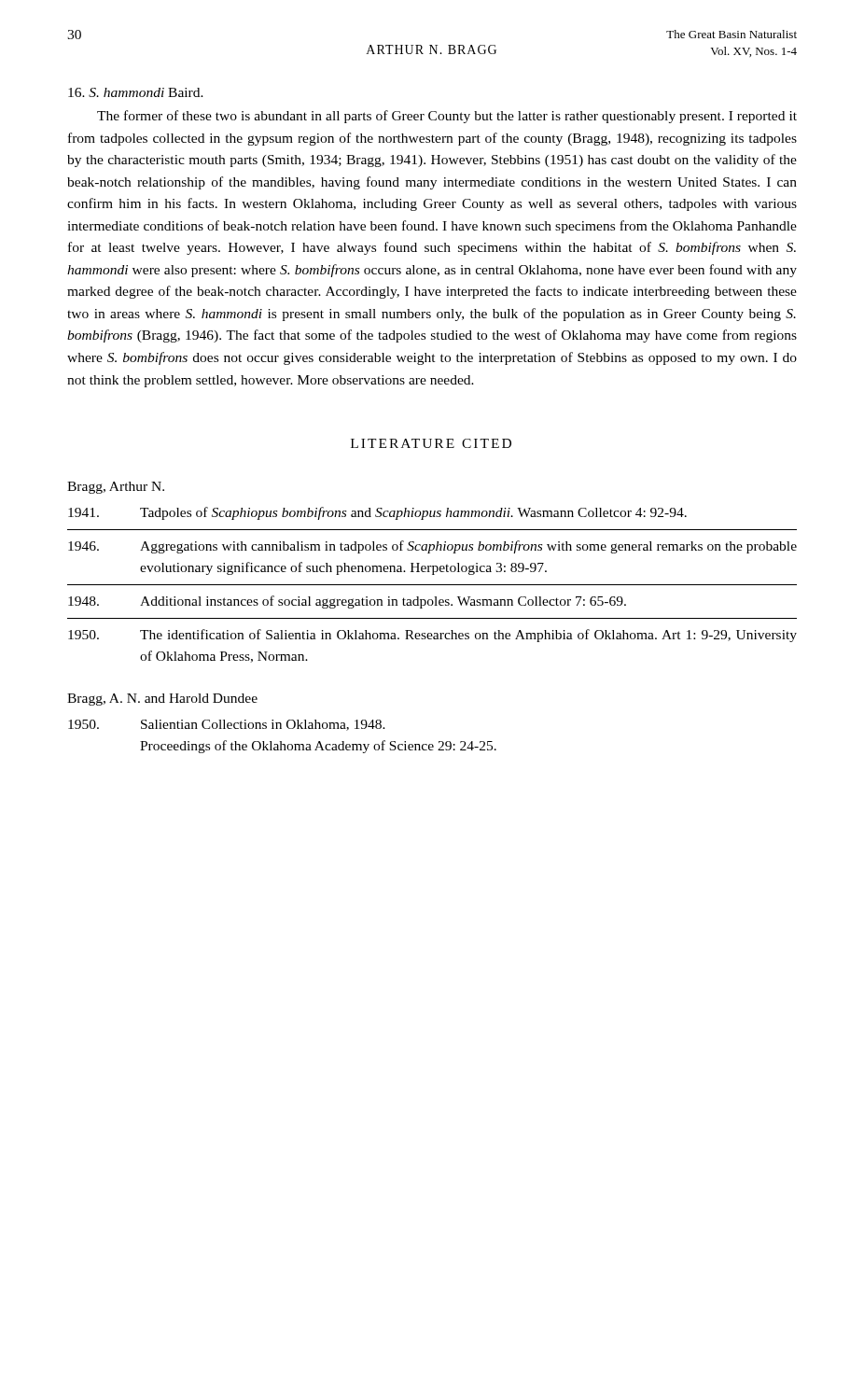Where is the passage that starts "The former of these two is abundant"?
864x1400 pixels.
click(x=432, y=247)
